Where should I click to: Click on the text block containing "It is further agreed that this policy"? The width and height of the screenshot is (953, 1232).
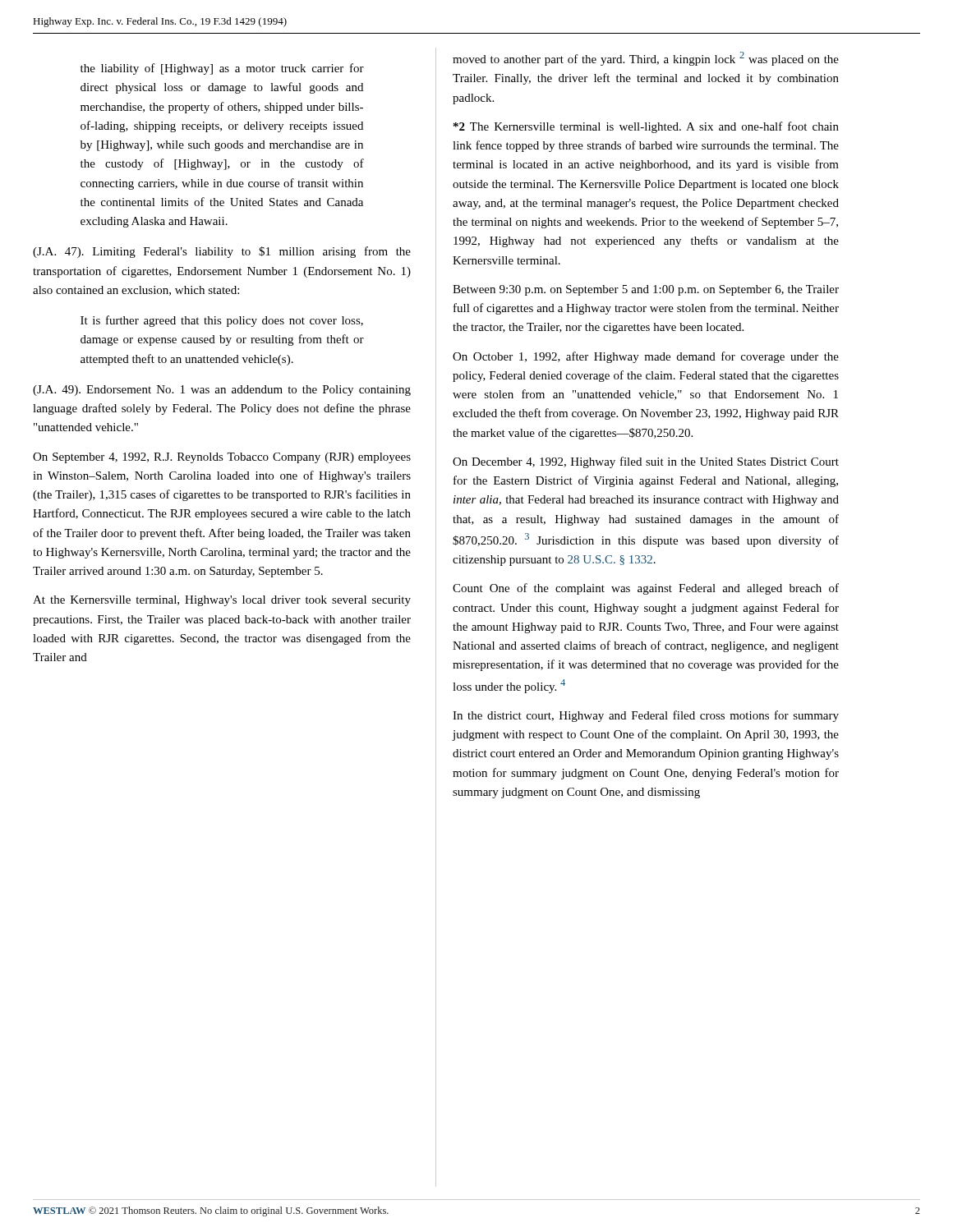point(222,340)
